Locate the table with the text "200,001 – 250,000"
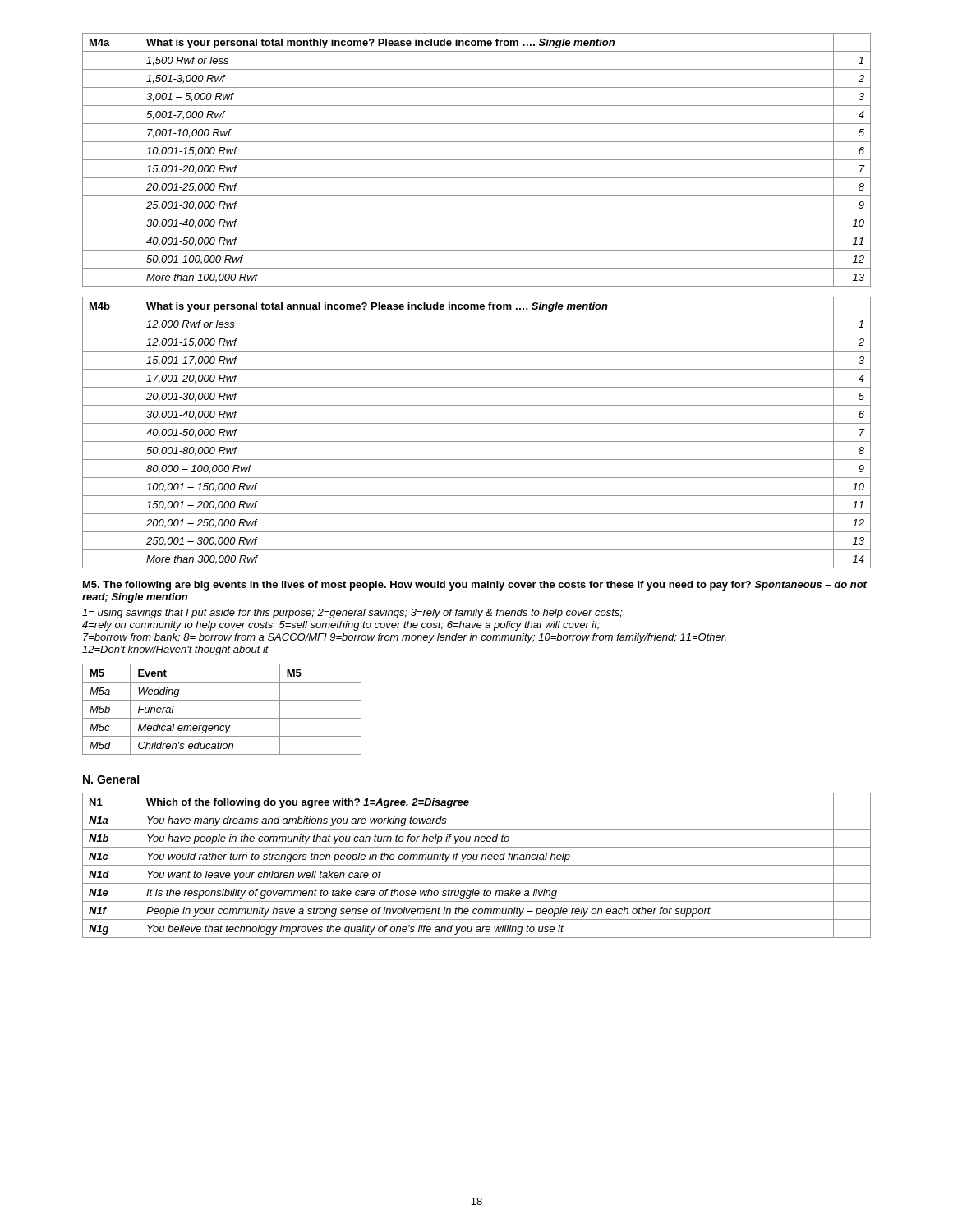 pos(476,432)
